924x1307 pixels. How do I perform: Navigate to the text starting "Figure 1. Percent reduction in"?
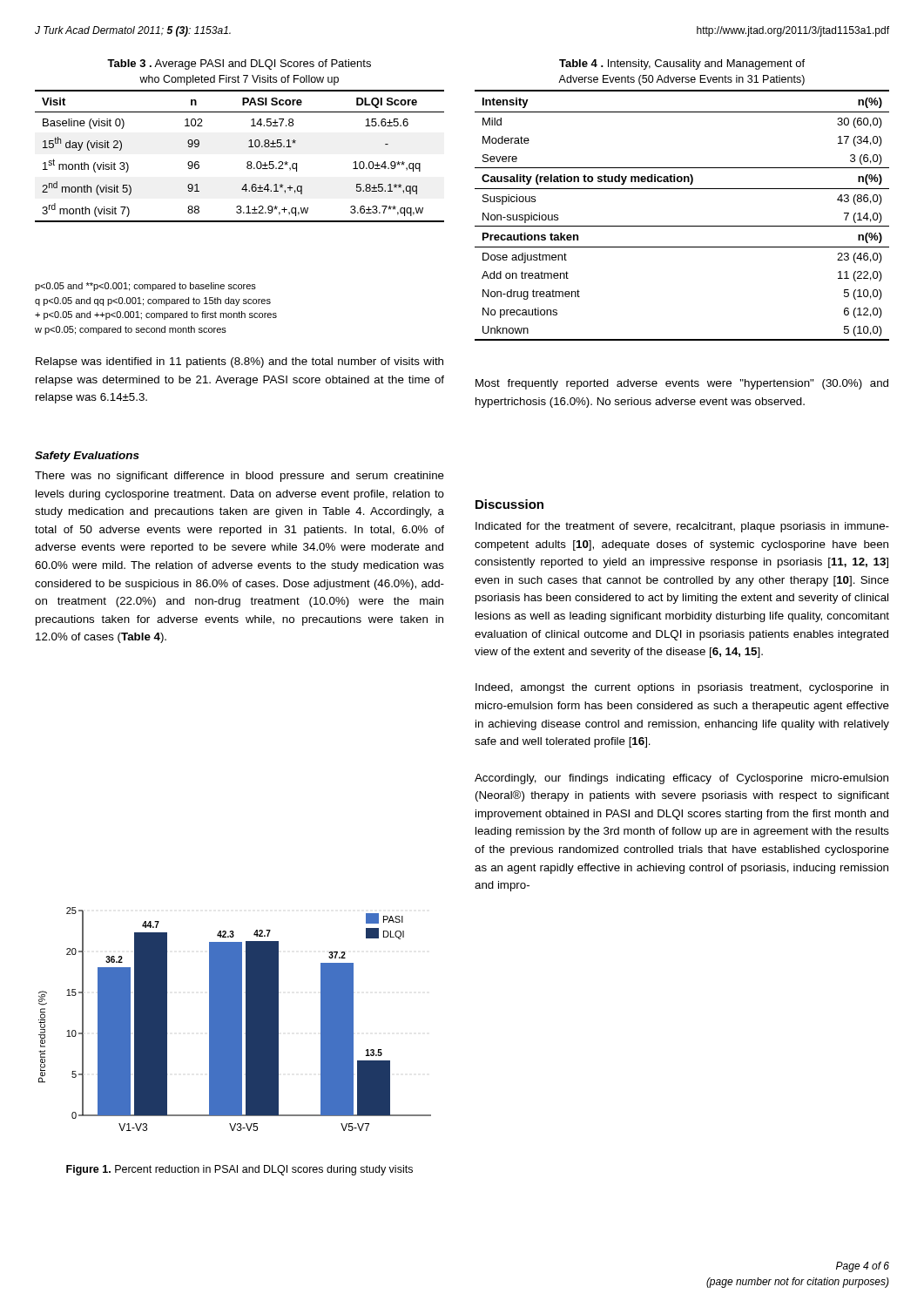(x=239, y=1169)
